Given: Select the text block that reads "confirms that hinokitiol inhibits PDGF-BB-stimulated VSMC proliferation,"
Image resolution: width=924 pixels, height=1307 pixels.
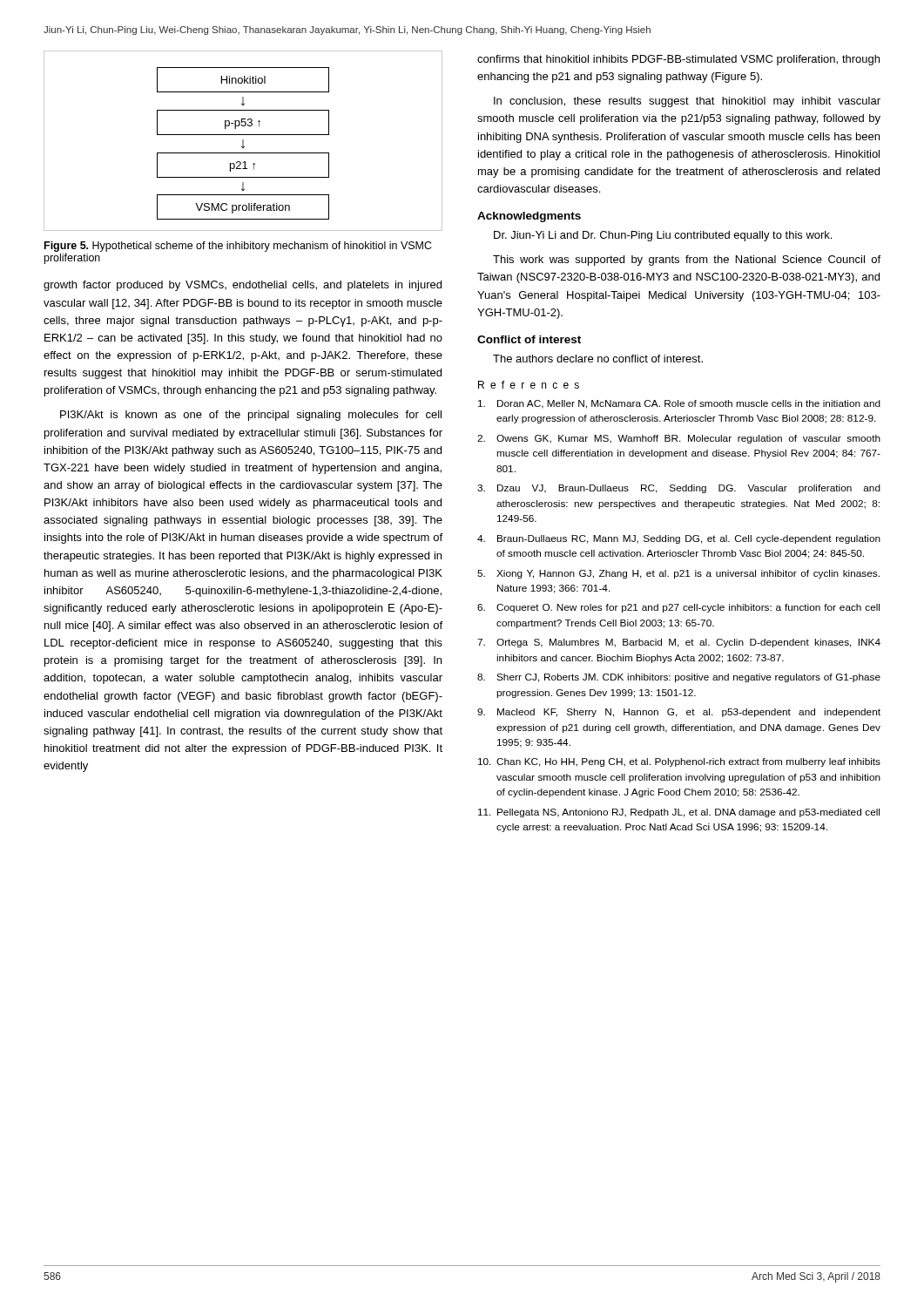Looking at the screenshot, I should click(679, 124).
